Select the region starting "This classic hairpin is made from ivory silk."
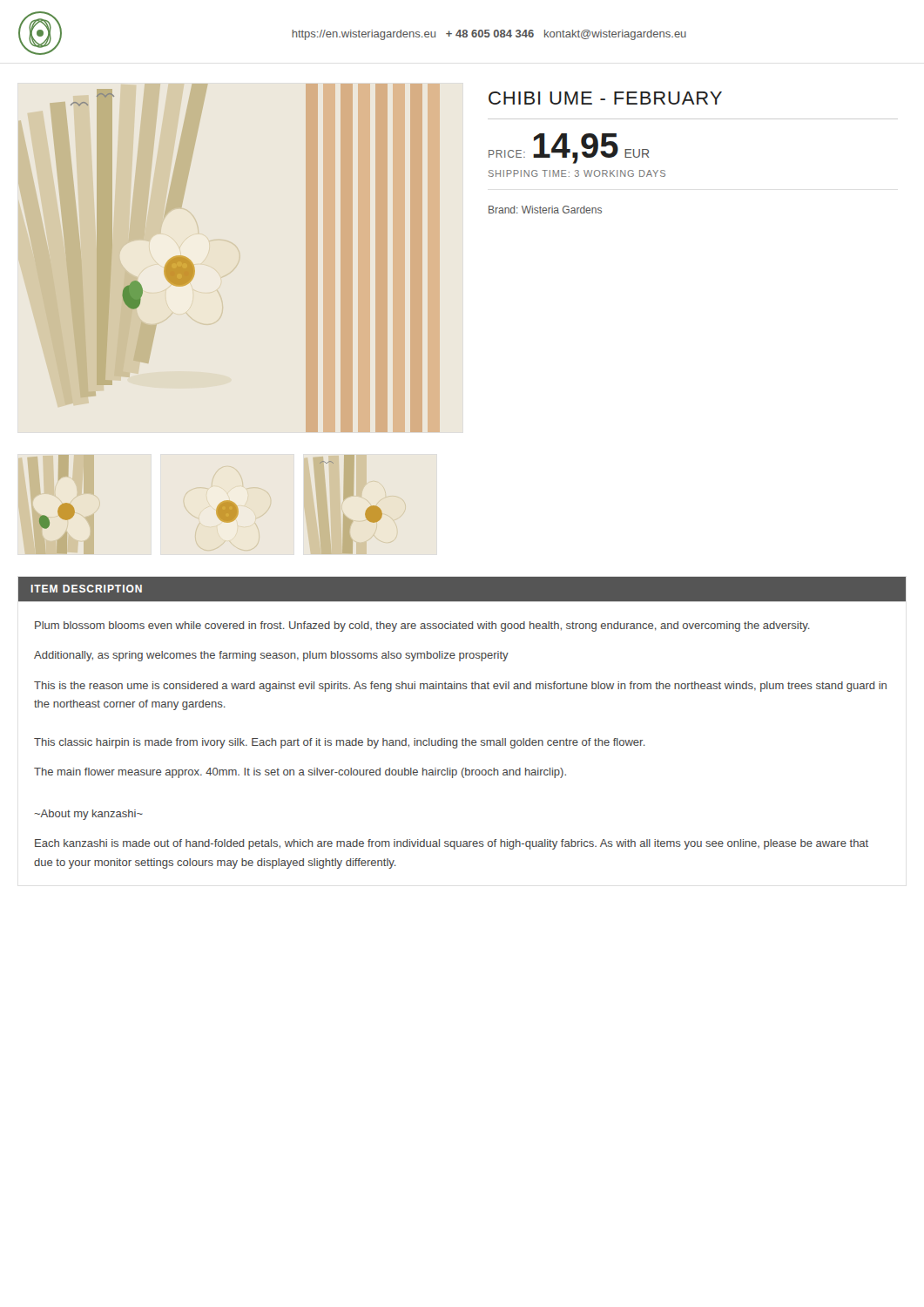This screenshot has width=924, height=1307. tap(340, 742)
